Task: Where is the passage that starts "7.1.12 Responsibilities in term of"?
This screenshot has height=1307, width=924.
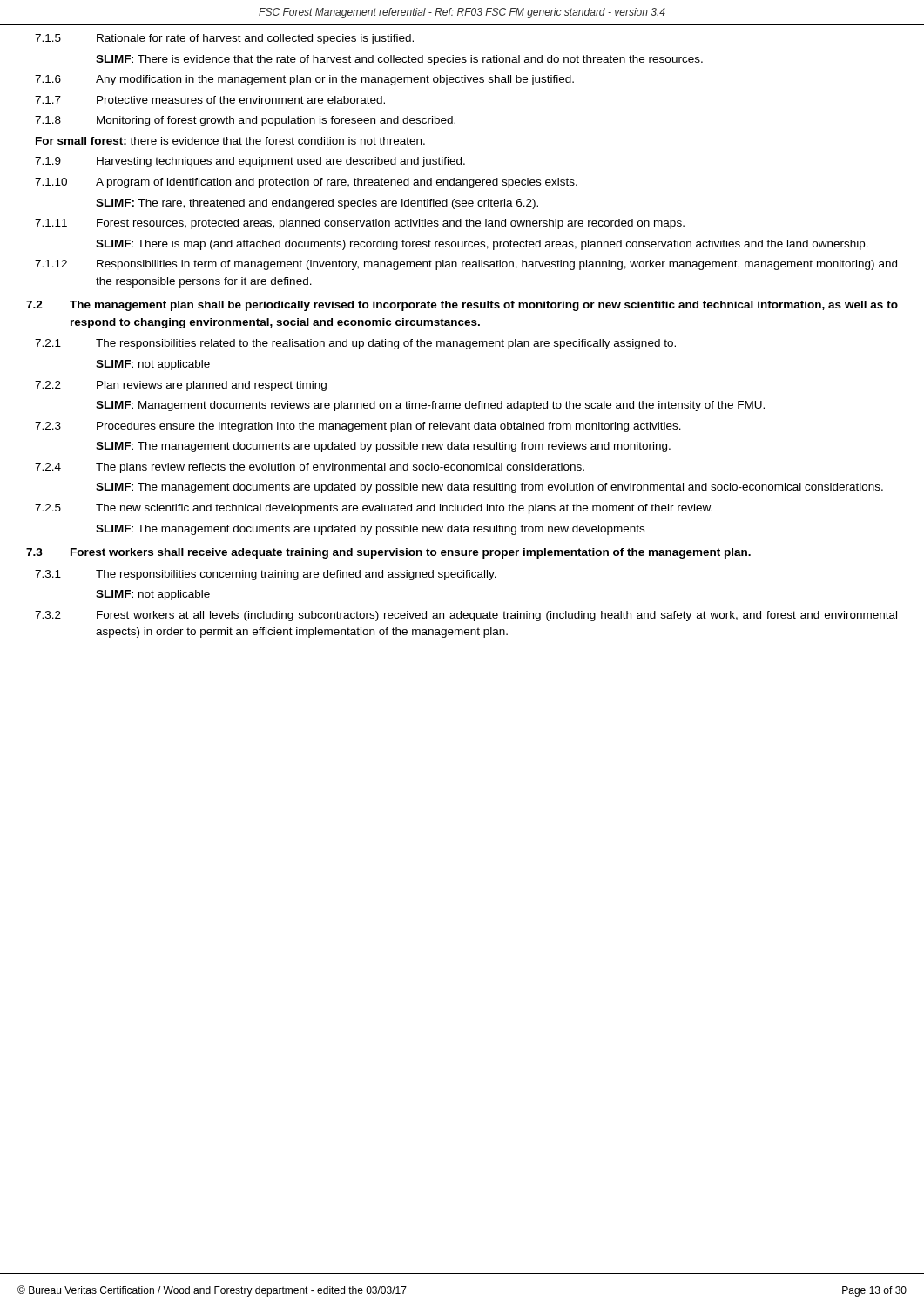Action: [x=462, y=273]
